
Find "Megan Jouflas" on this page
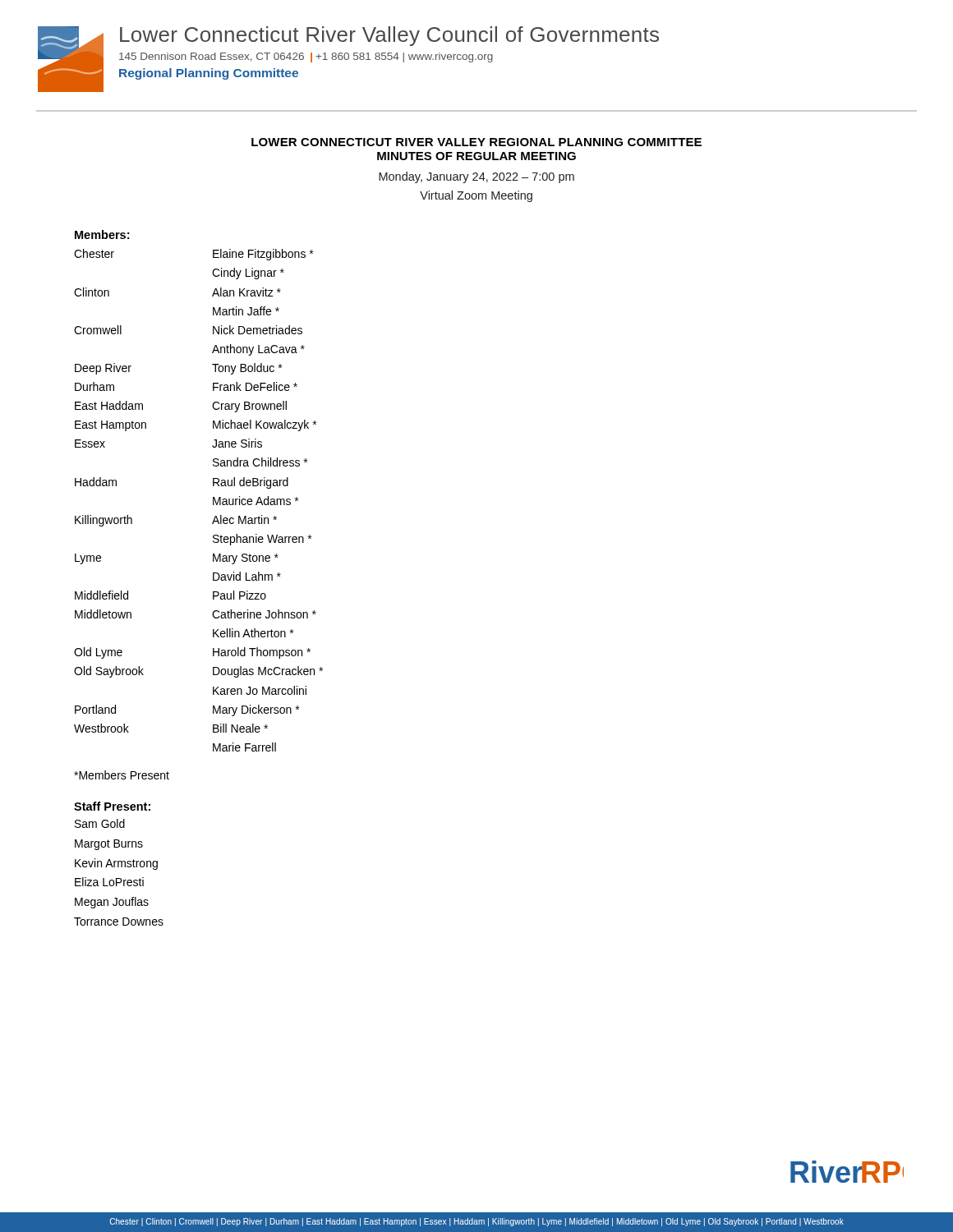[111, 902]
